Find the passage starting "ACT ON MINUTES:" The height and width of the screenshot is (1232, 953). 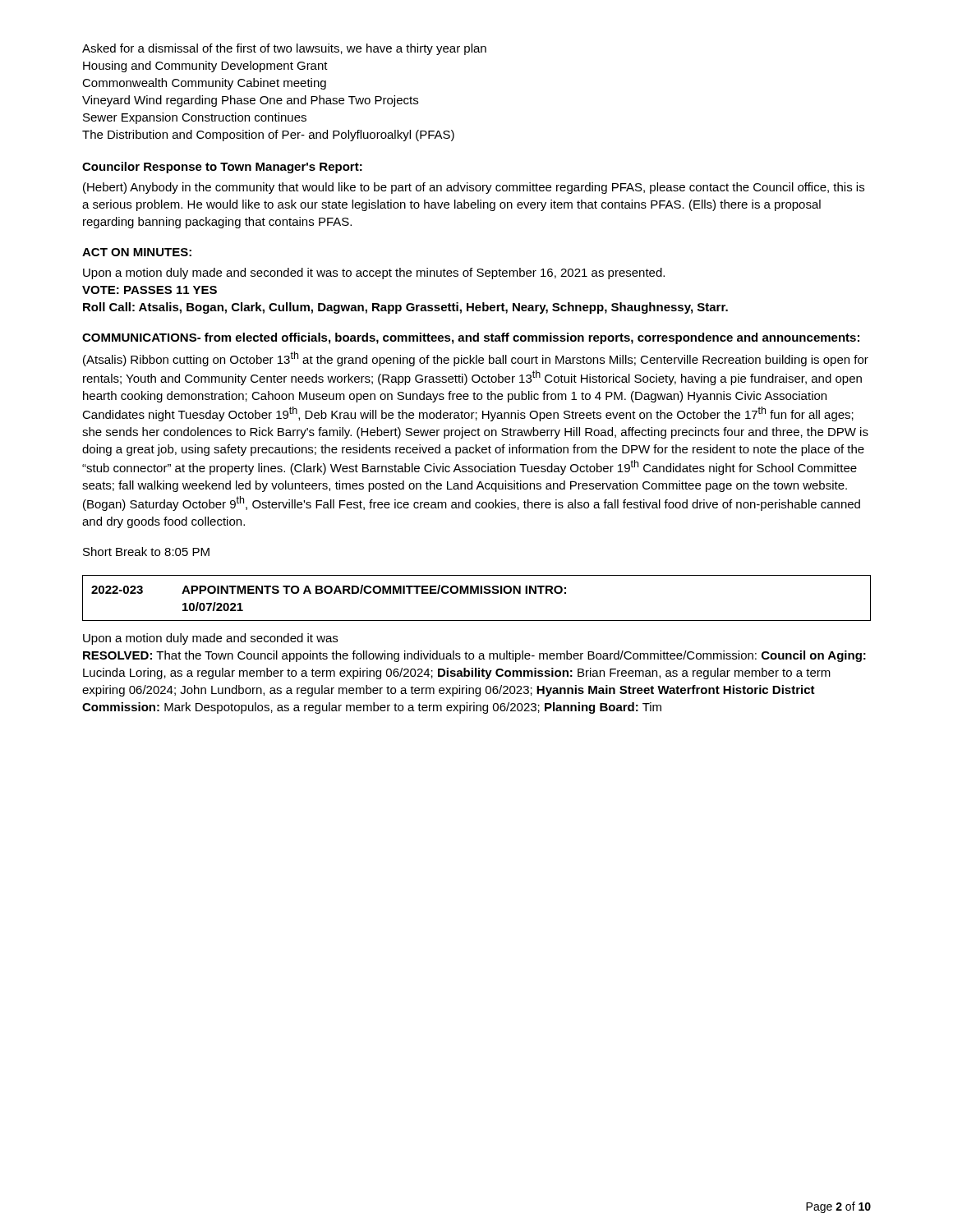coord(137,252)
